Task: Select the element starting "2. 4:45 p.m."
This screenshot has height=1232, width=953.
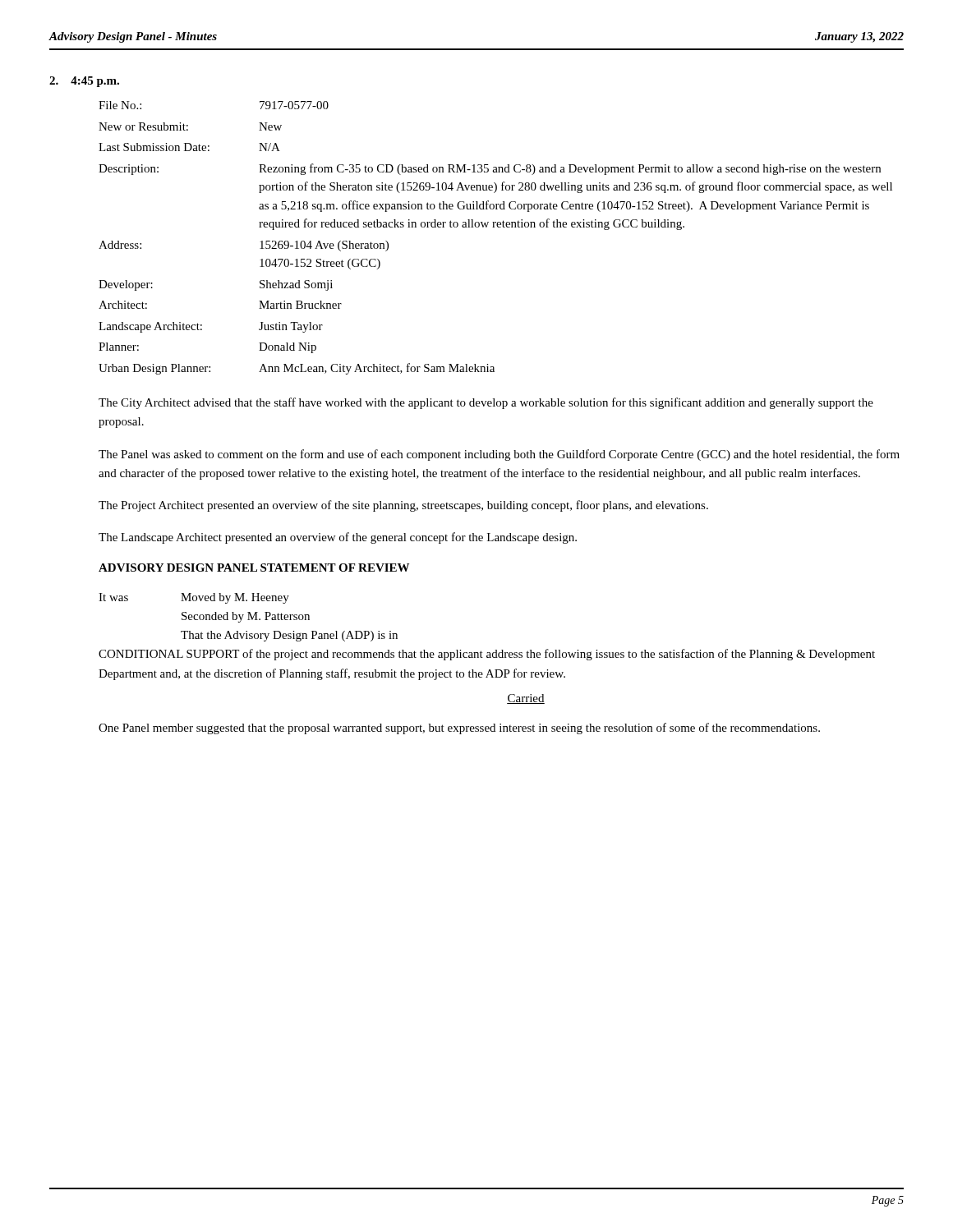Action: click(x=85, y=81)
